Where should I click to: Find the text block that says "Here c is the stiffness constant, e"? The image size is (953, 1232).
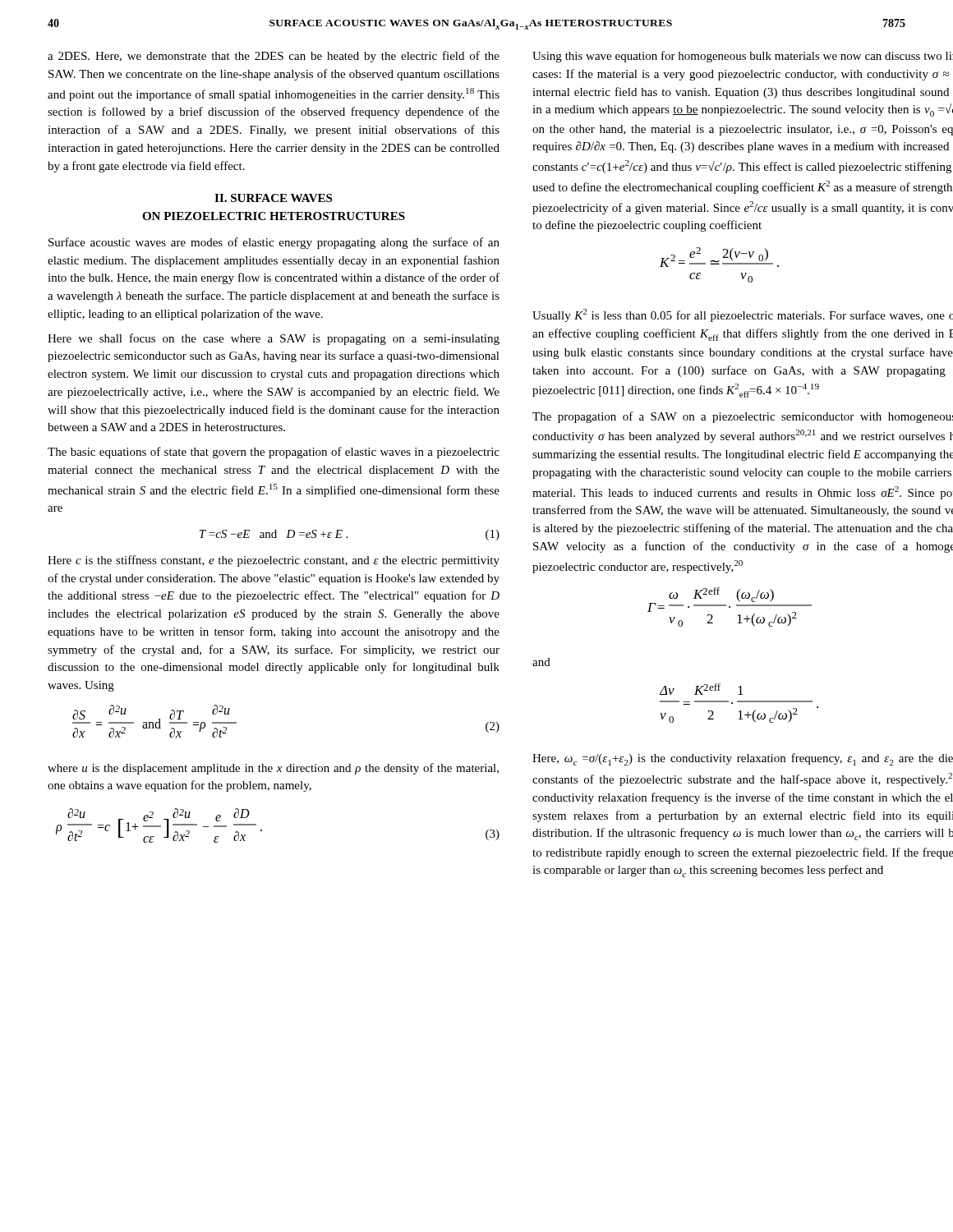(274, 623)
